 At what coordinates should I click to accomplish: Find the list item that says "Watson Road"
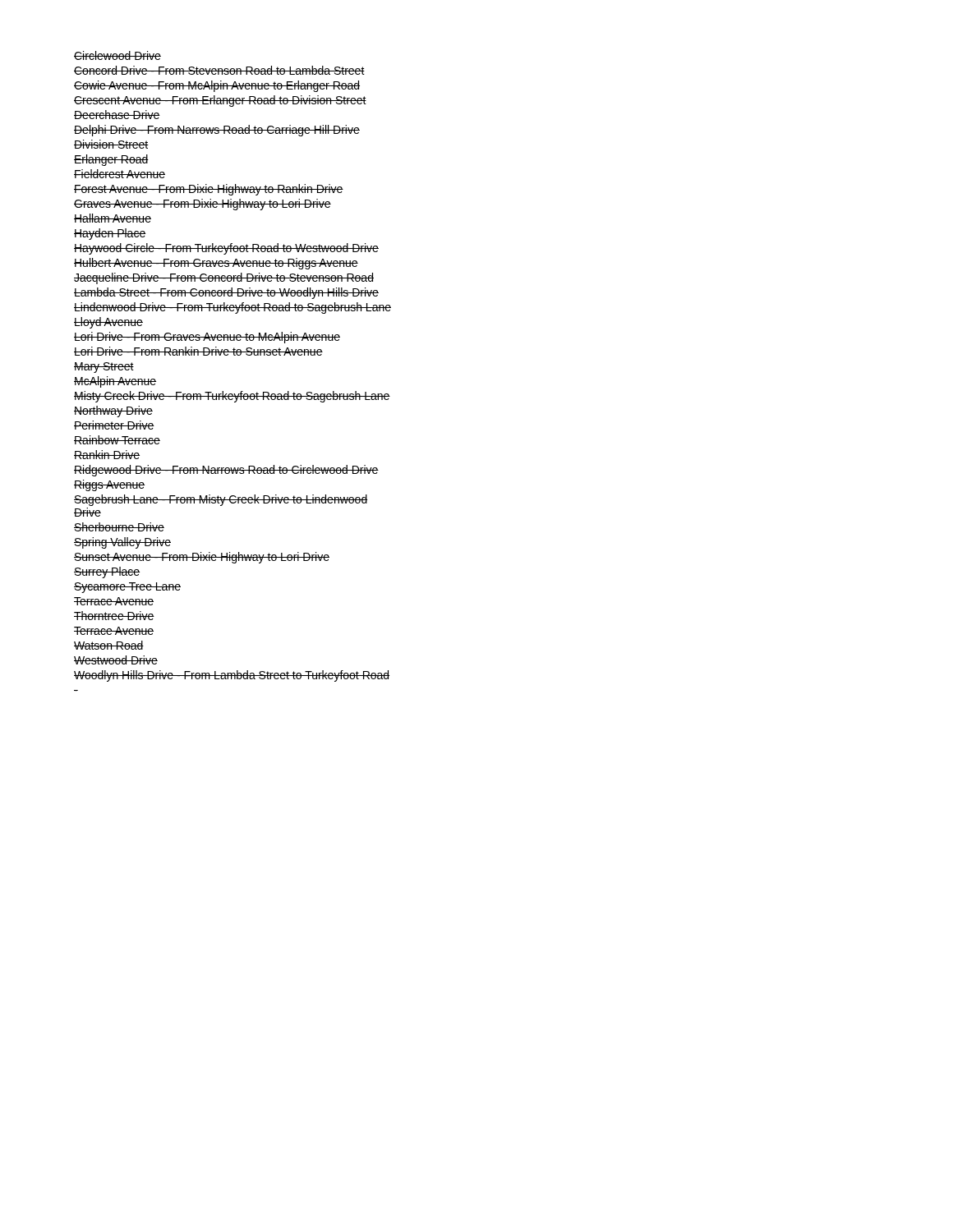pyautogui.click(x=109, y=646)
